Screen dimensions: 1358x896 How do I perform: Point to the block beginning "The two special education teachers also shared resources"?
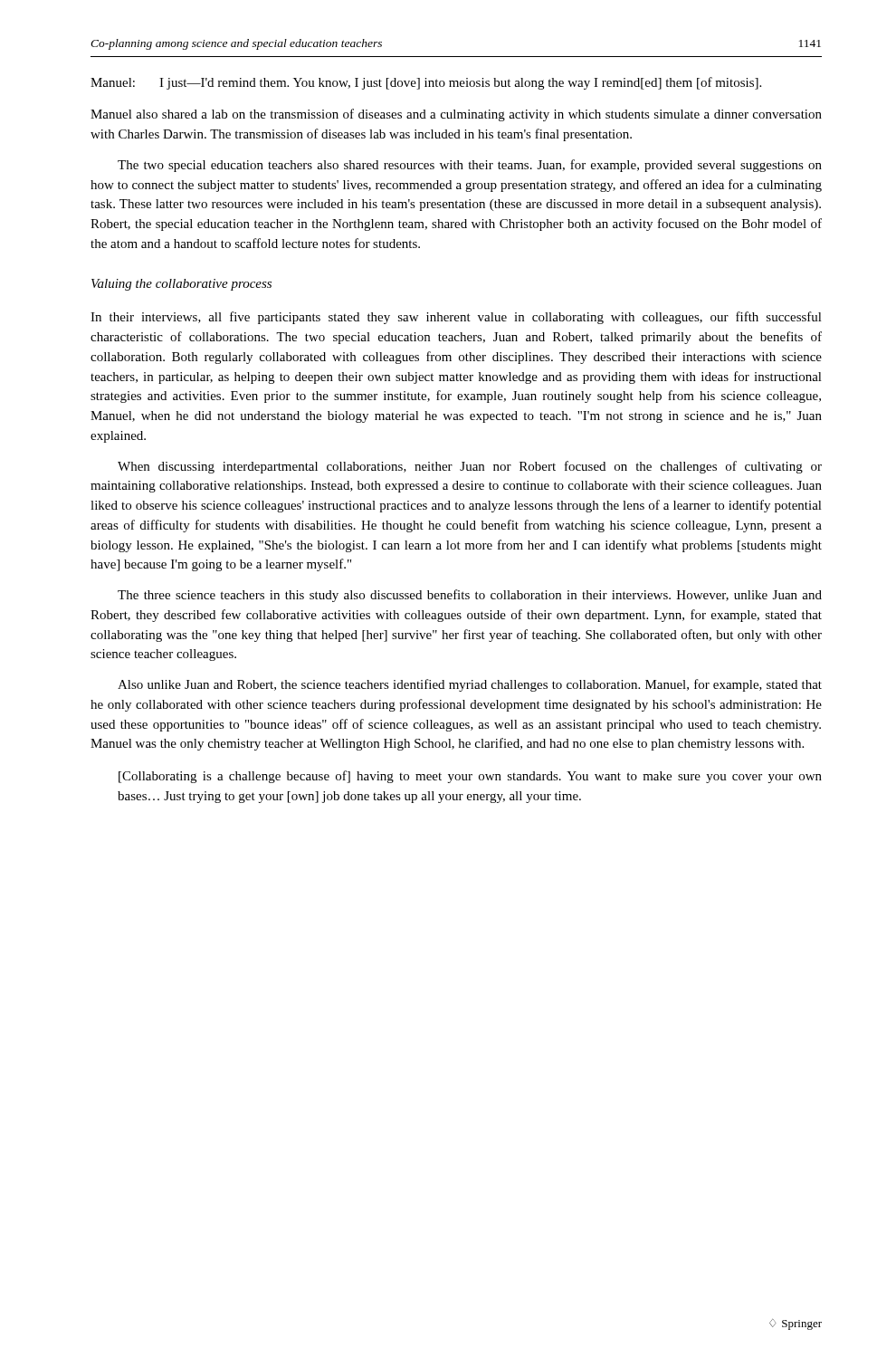[456, 204]
